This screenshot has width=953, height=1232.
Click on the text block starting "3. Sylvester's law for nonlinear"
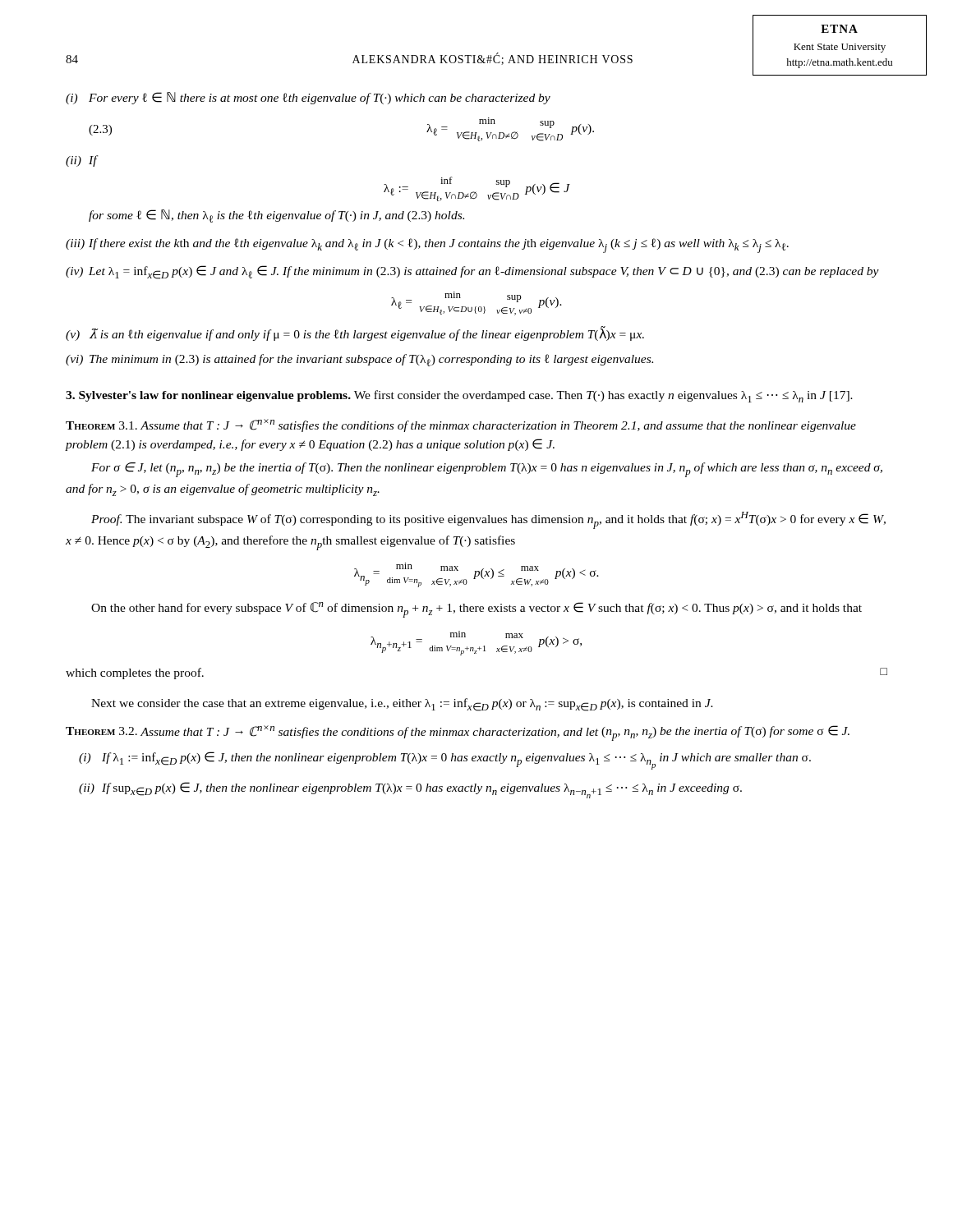point(459,396)
